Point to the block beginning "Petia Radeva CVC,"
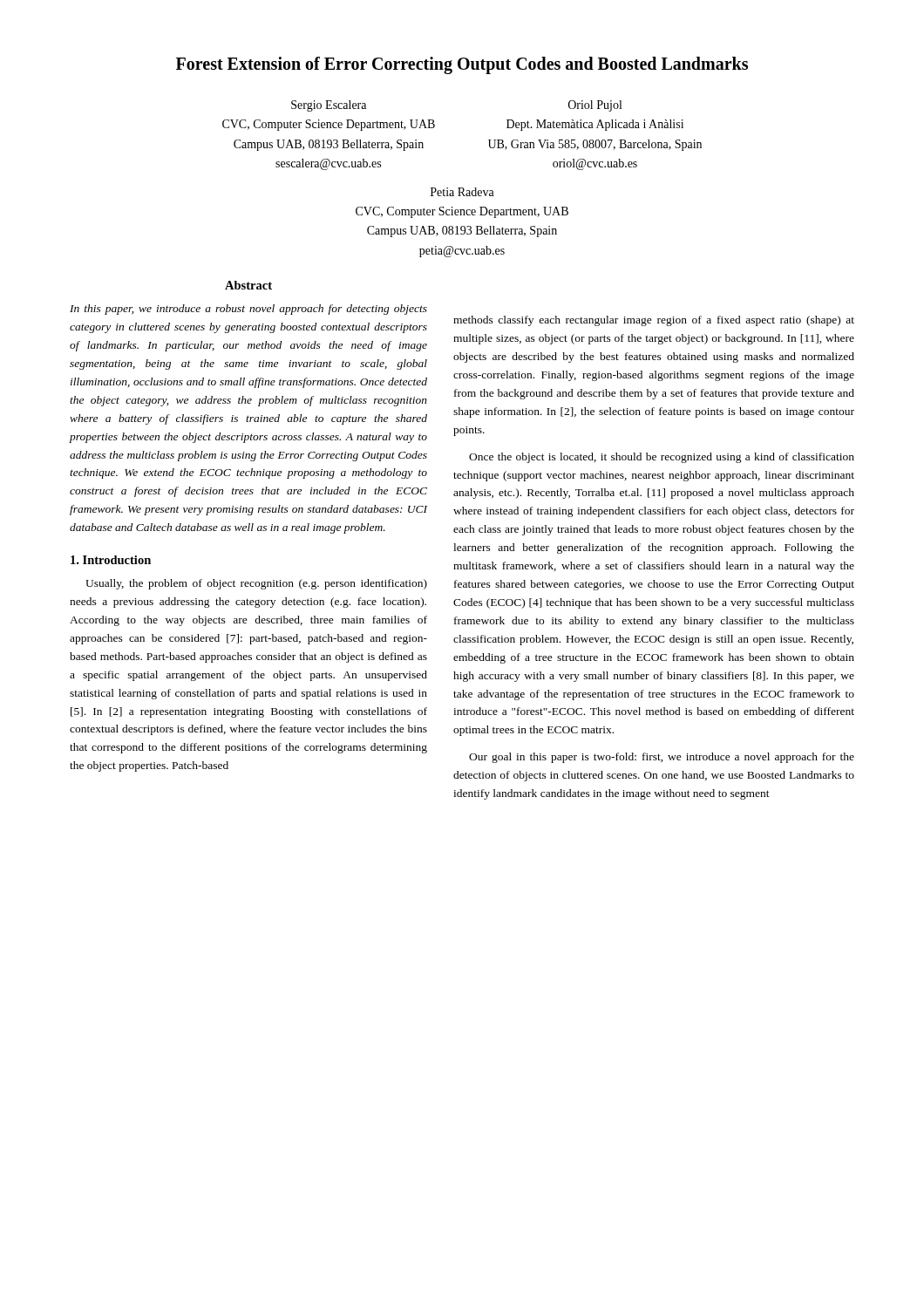This screenshot has height=1308, width=924. click(x=462, y=221)
